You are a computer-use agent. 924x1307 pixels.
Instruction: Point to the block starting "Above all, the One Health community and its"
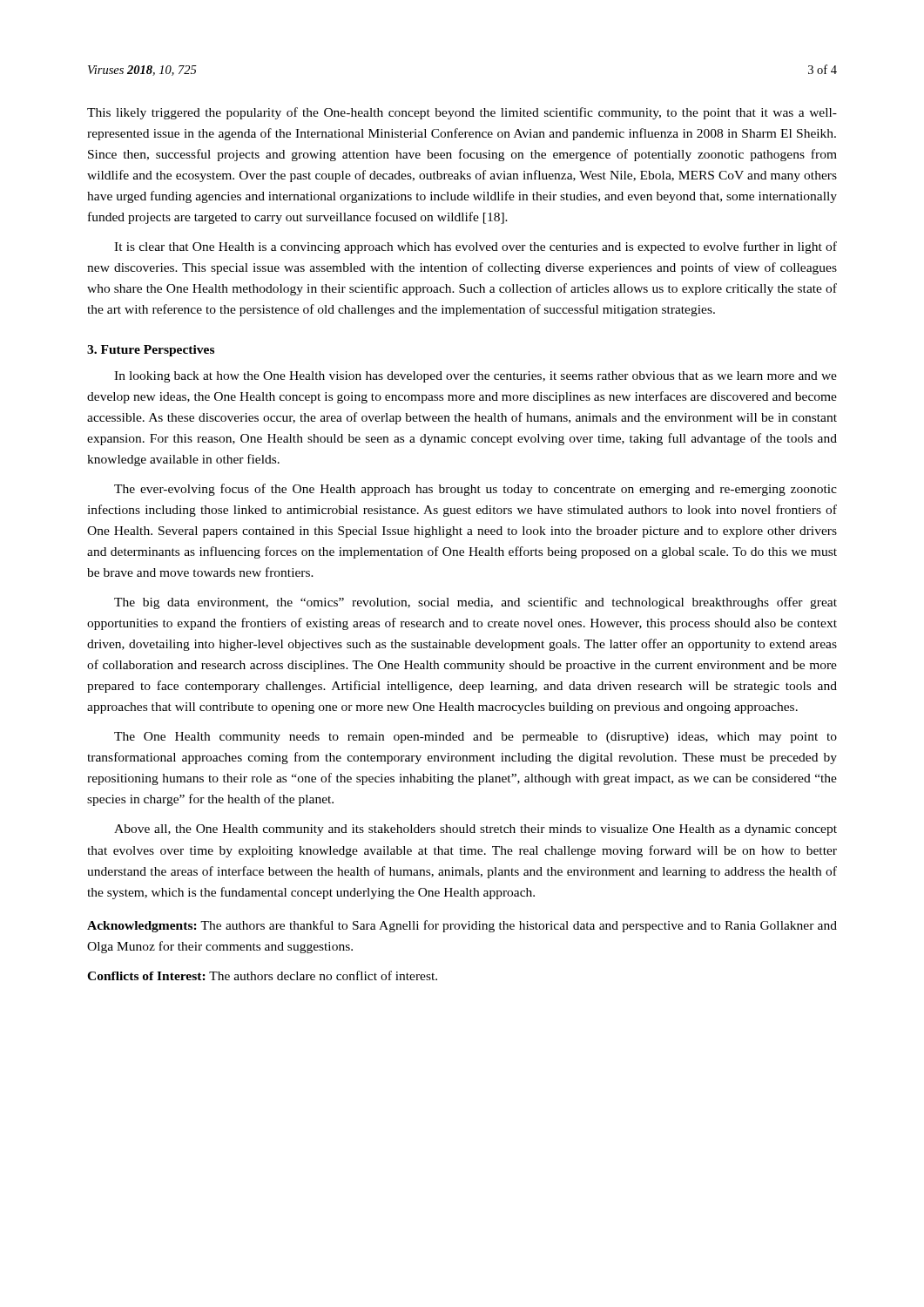click(x=462, y=860)
